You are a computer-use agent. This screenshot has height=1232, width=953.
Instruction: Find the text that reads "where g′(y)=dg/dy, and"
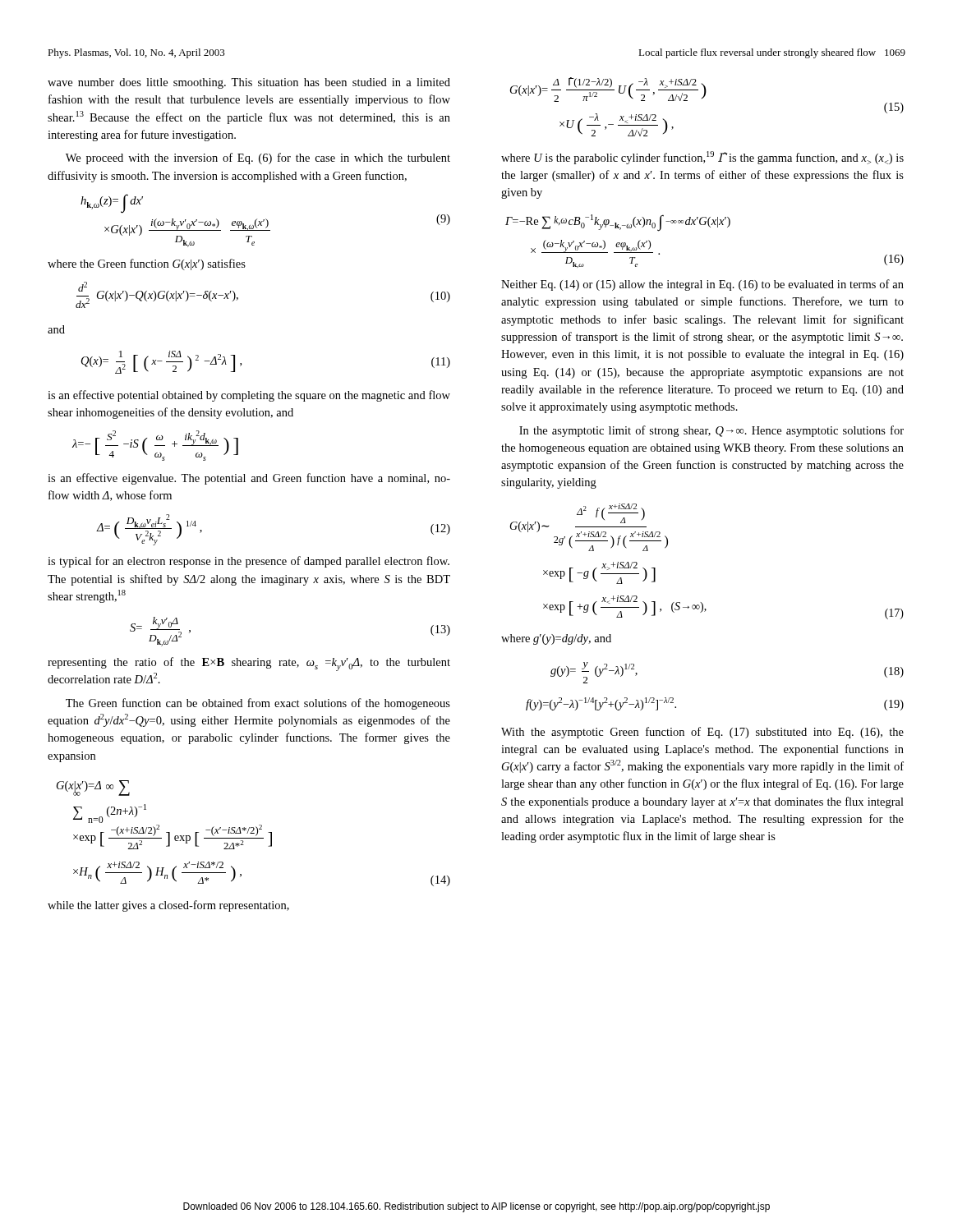(x=556, y=639)
